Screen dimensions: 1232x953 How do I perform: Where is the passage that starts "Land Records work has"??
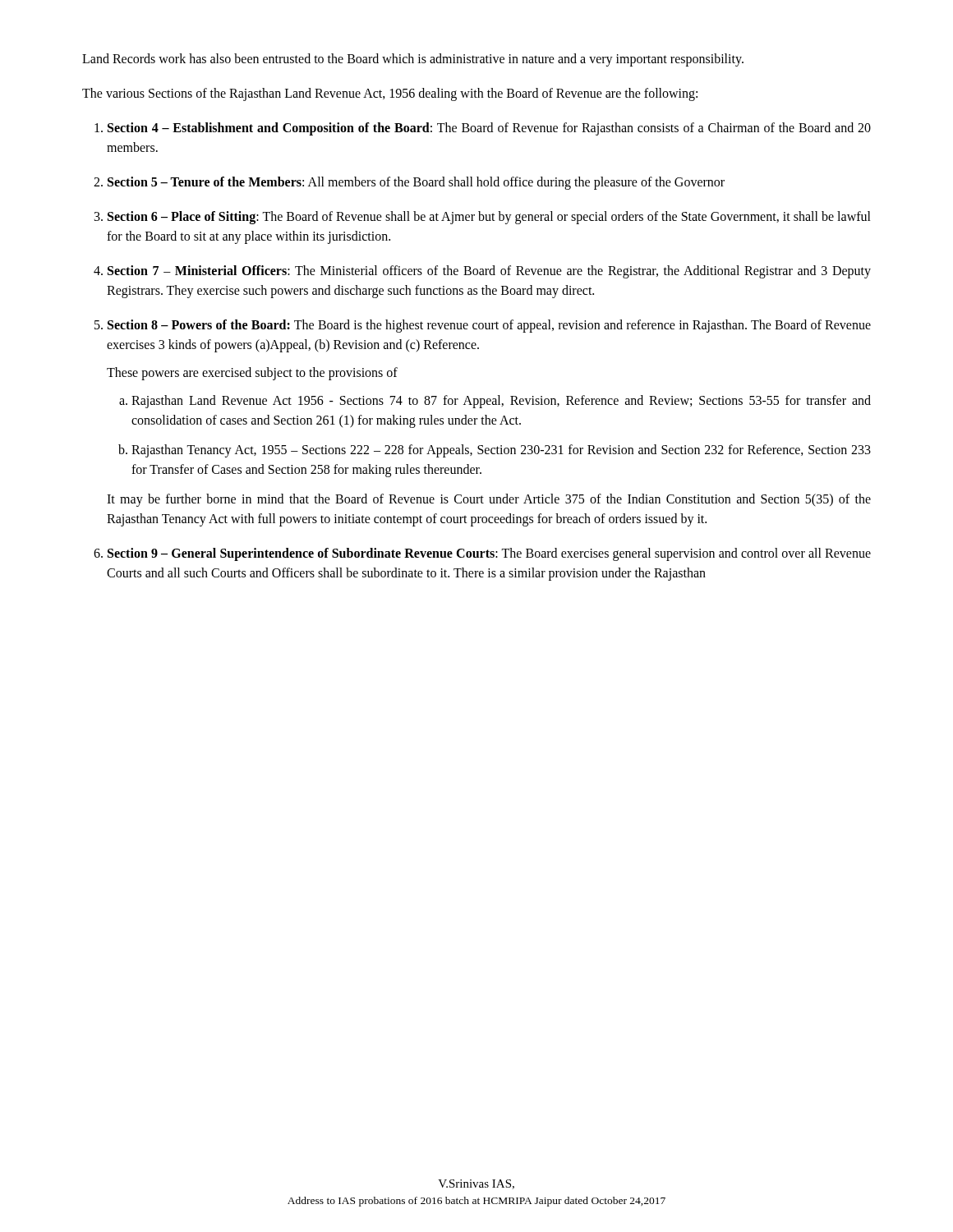[476, 59]
